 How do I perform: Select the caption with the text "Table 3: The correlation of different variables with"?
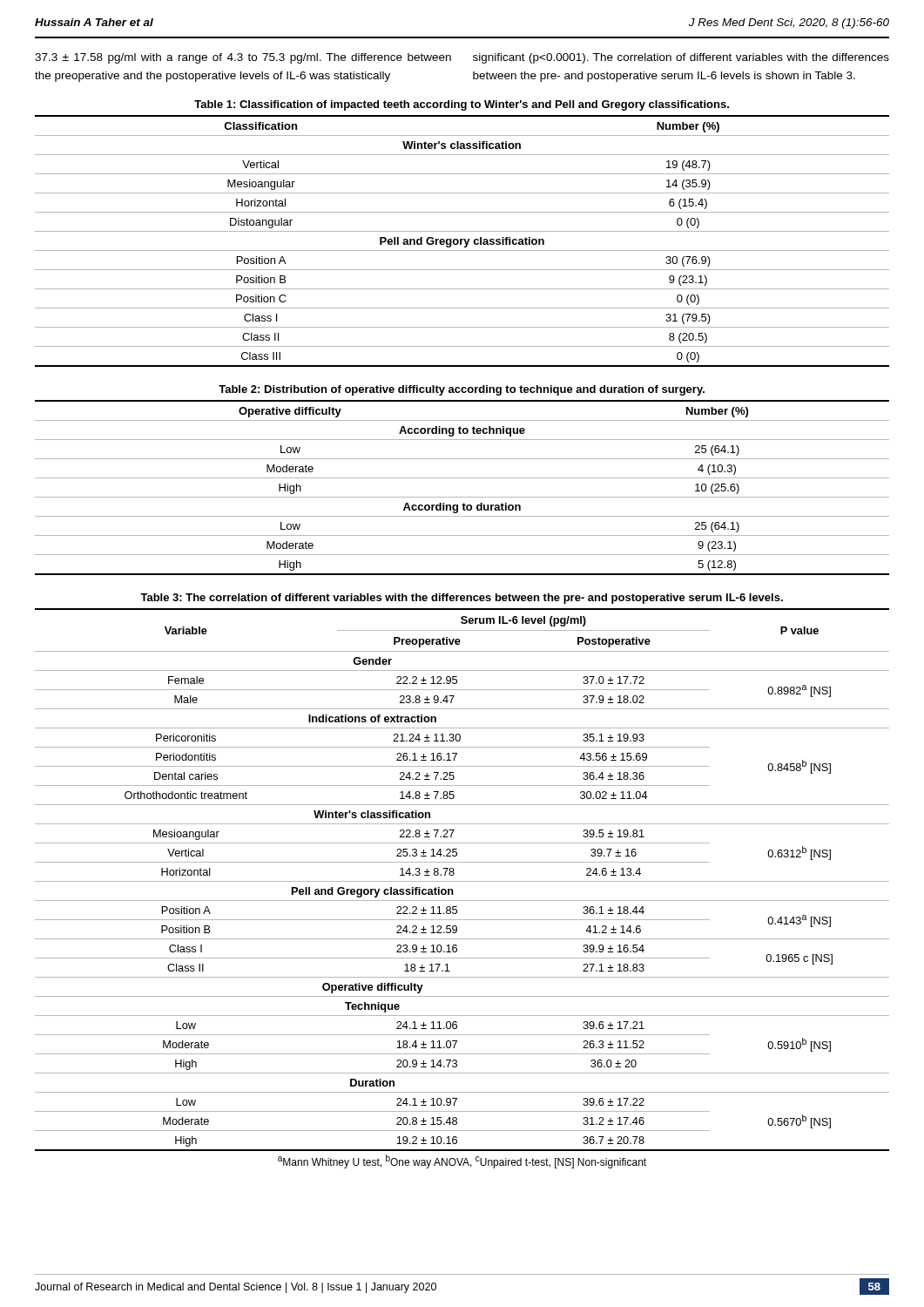(462, 597)
